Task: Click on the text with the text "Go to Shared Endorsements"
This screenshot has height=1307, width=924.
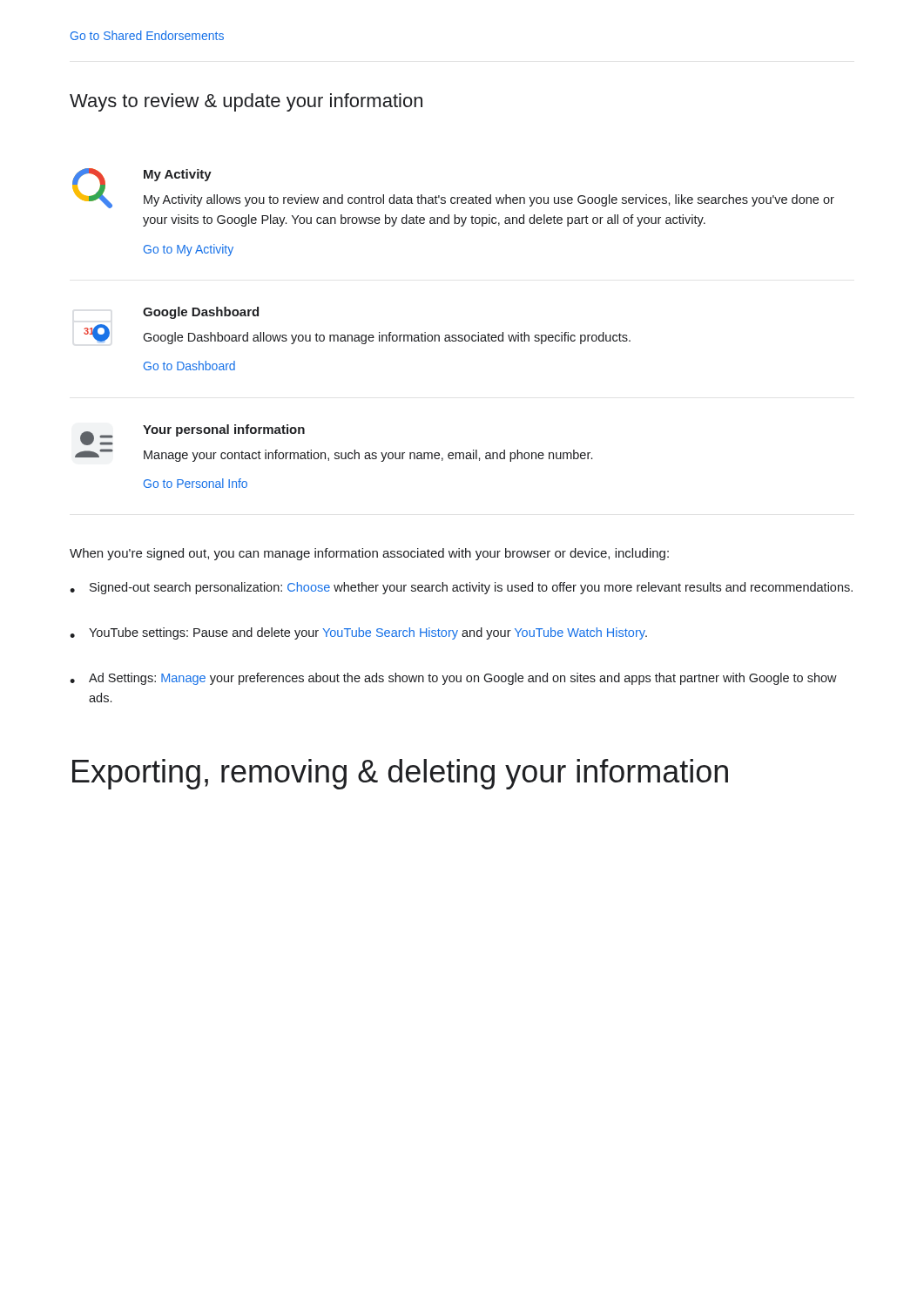Action: coord(147,35)
